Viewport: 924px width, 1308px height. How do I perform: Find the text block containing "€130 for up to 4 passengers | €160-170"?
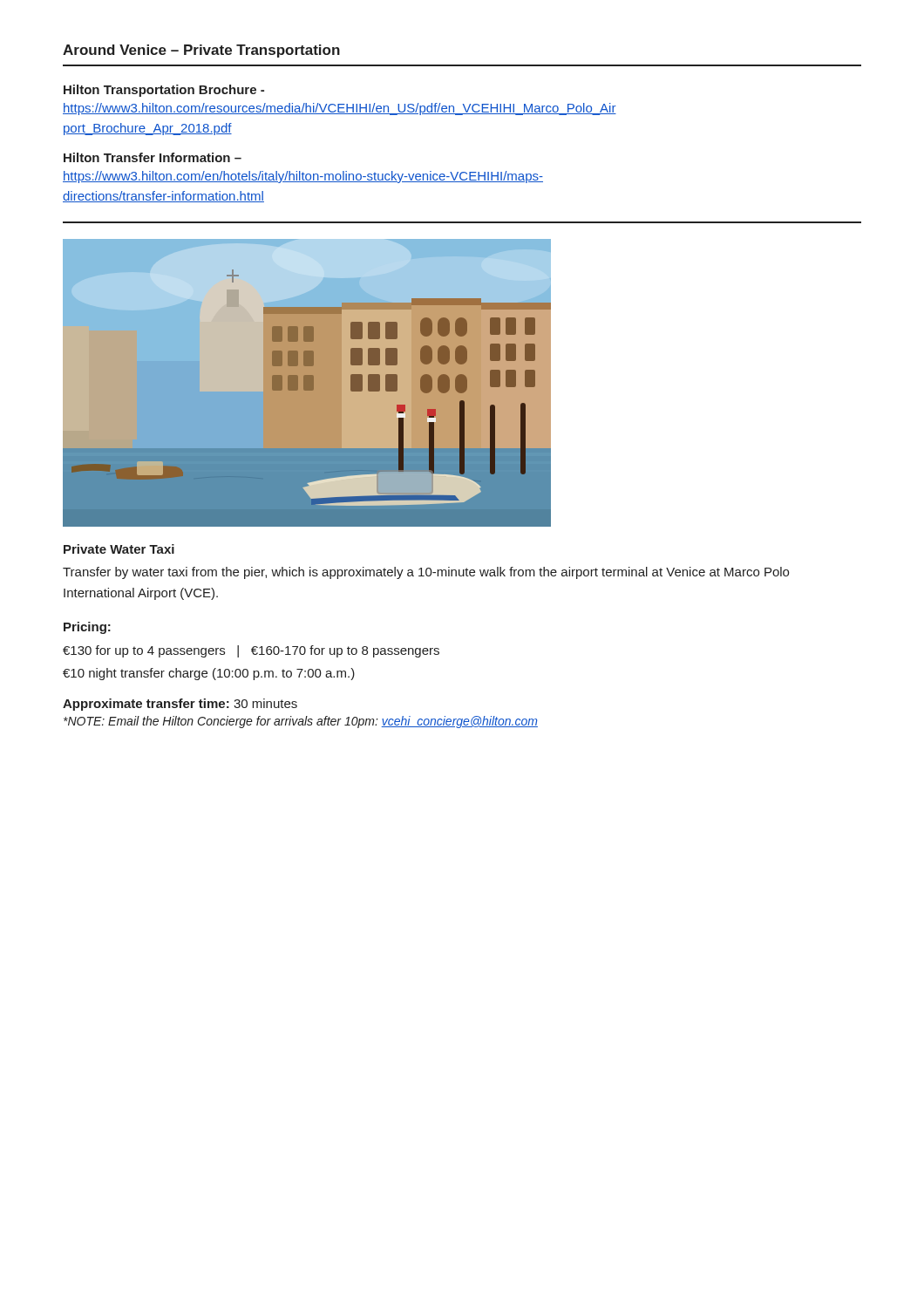(x=251, y=661)
